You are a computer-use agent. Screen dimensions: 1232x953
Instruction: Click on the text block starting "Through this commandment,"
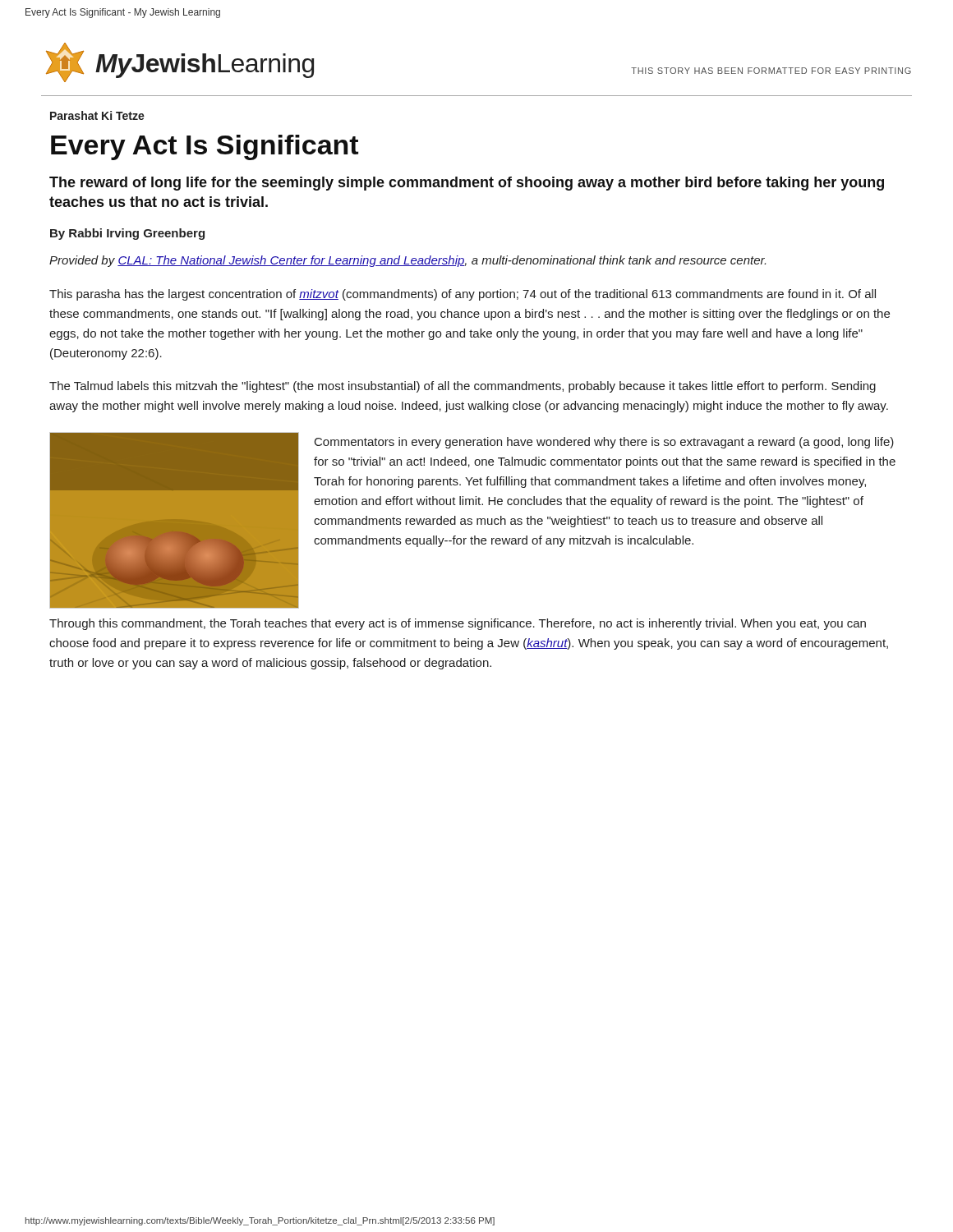[469, 643]
